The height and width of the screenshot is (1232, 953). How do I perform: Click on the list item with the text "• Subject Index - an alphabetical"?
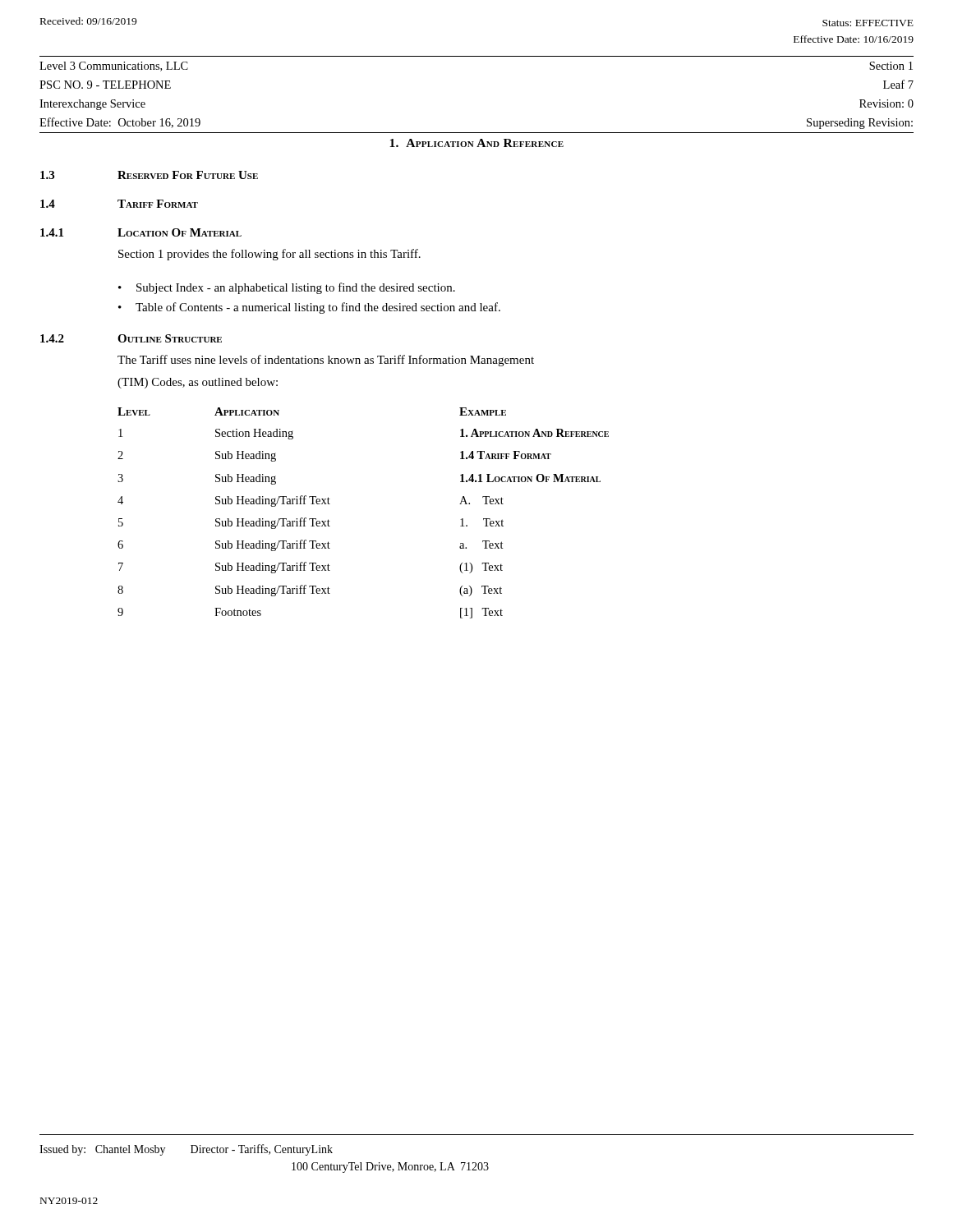(287, 288)
